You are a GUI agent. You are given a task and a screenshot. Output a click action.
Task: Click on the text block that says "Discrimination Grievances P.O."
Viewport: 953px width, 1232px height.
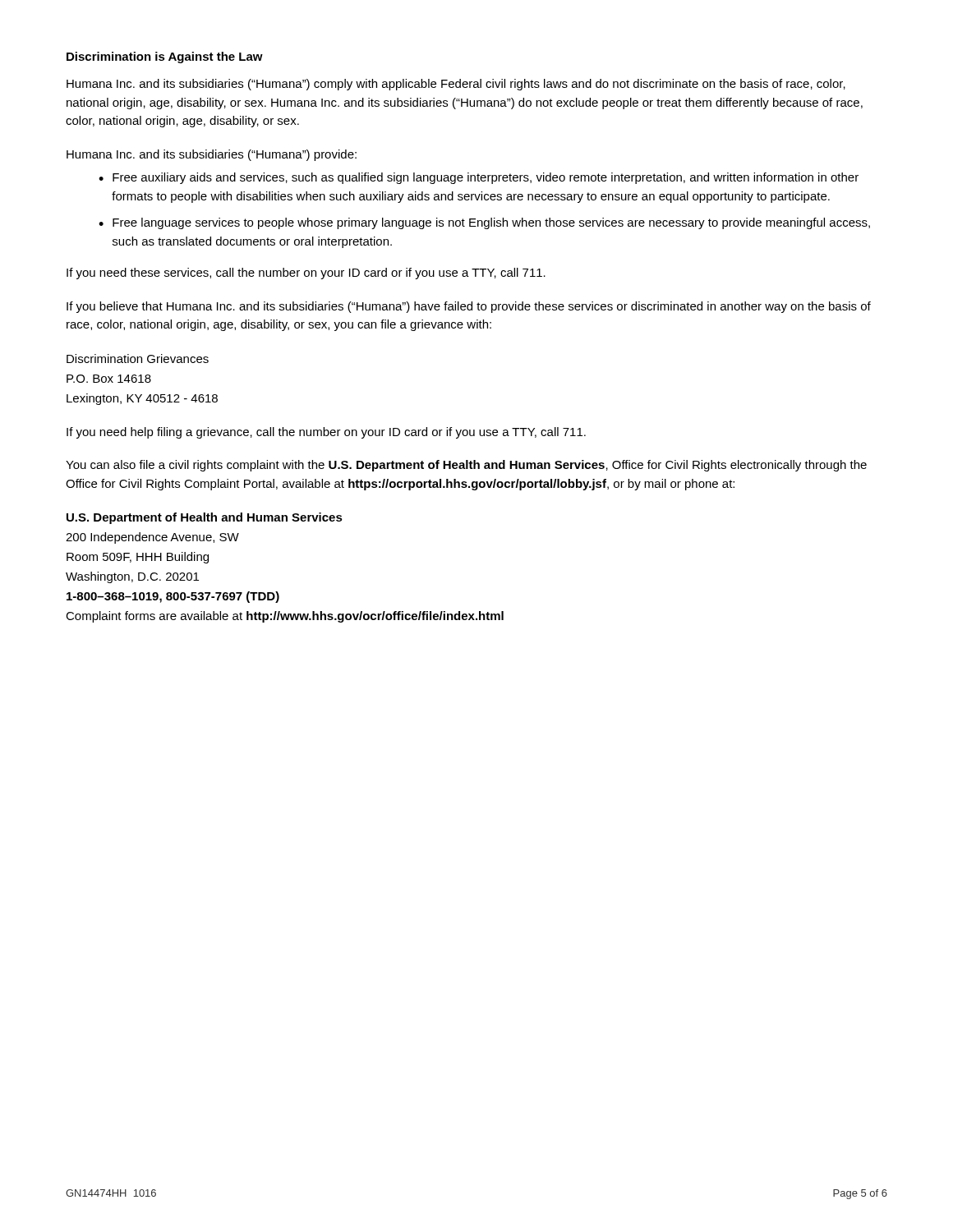(x=142, y=378)
